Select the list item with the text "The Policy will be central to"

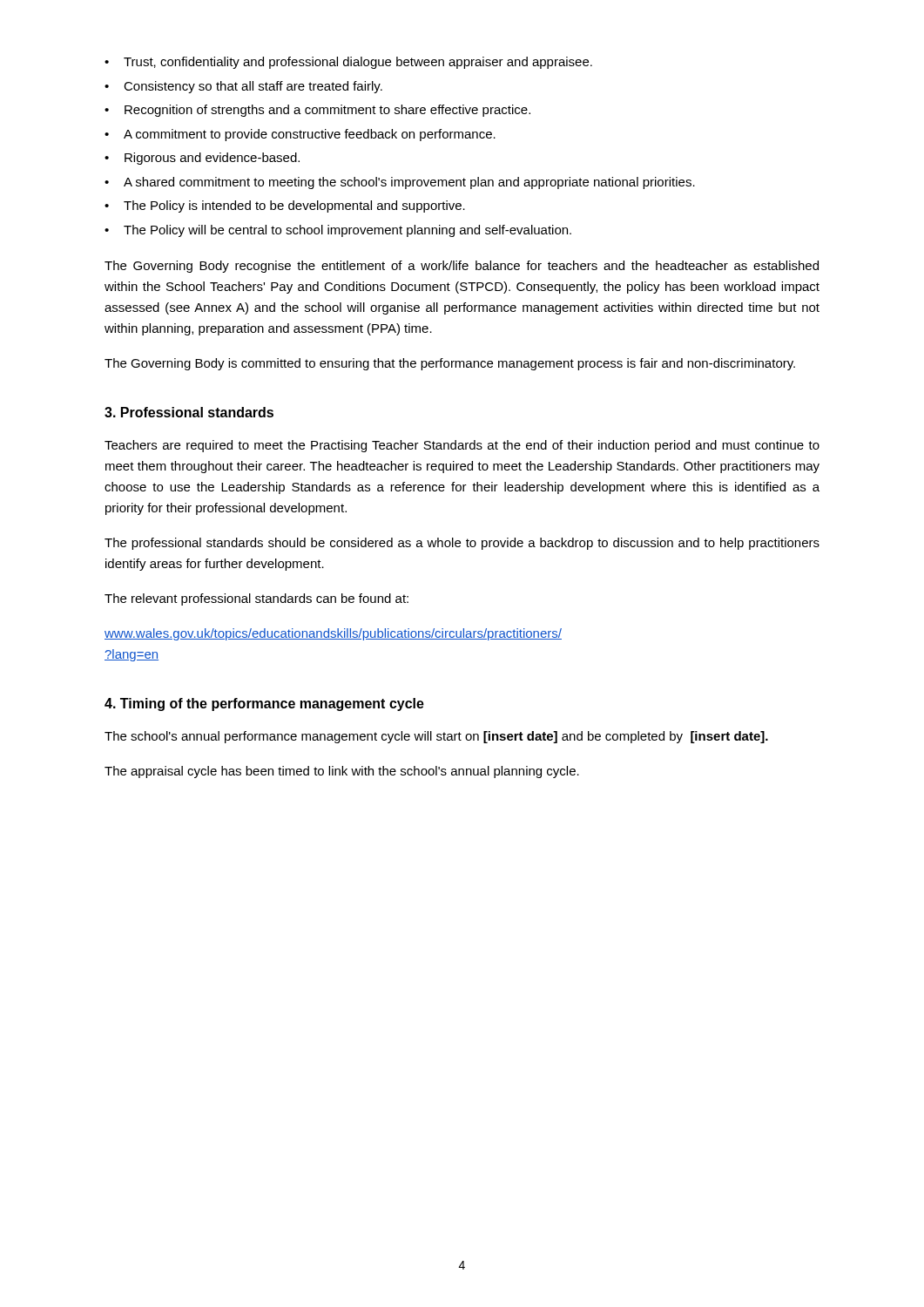(x=348, y=229)
